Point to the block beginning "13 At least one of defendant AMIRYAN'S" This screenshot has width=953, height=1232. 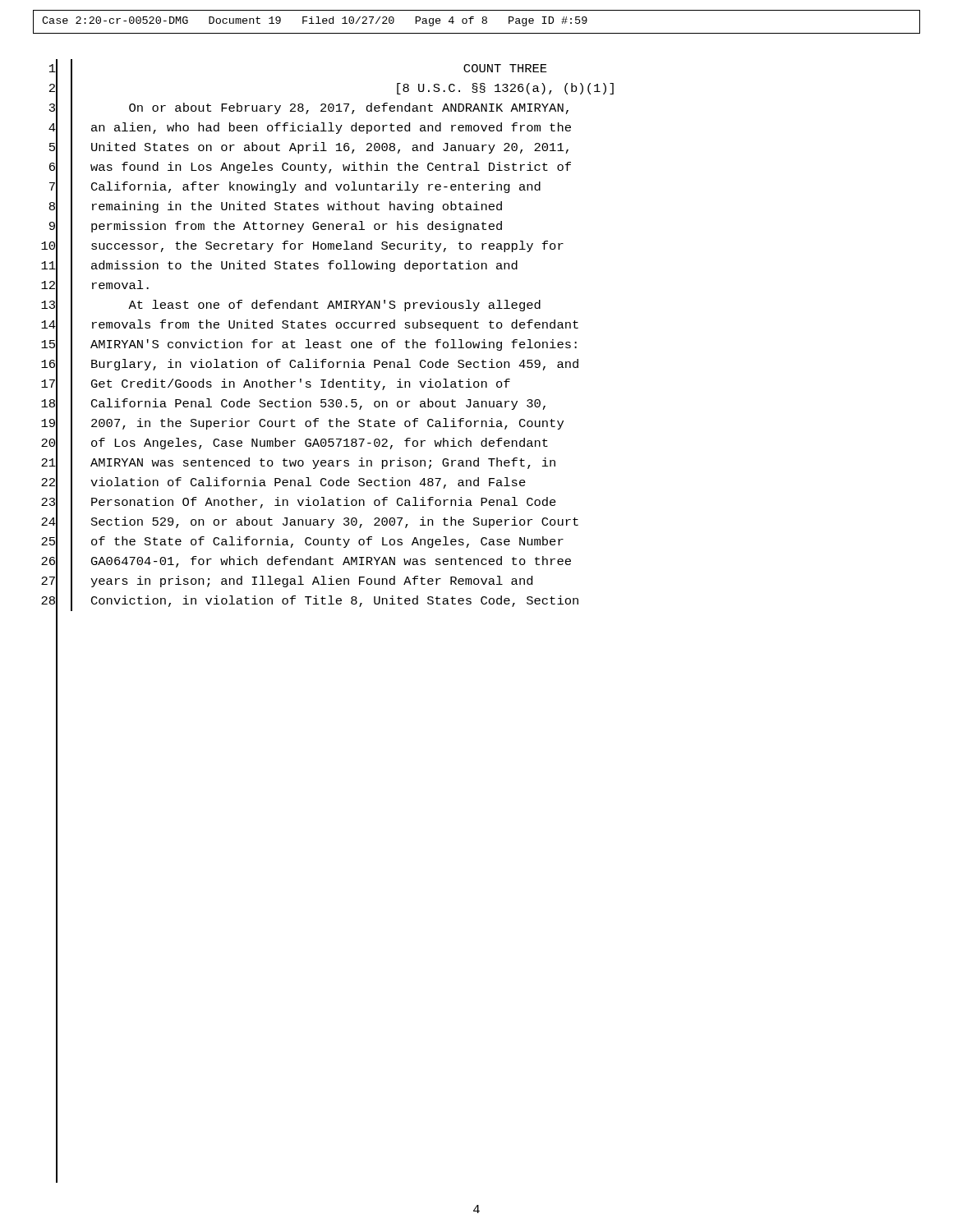pos(476,454)
